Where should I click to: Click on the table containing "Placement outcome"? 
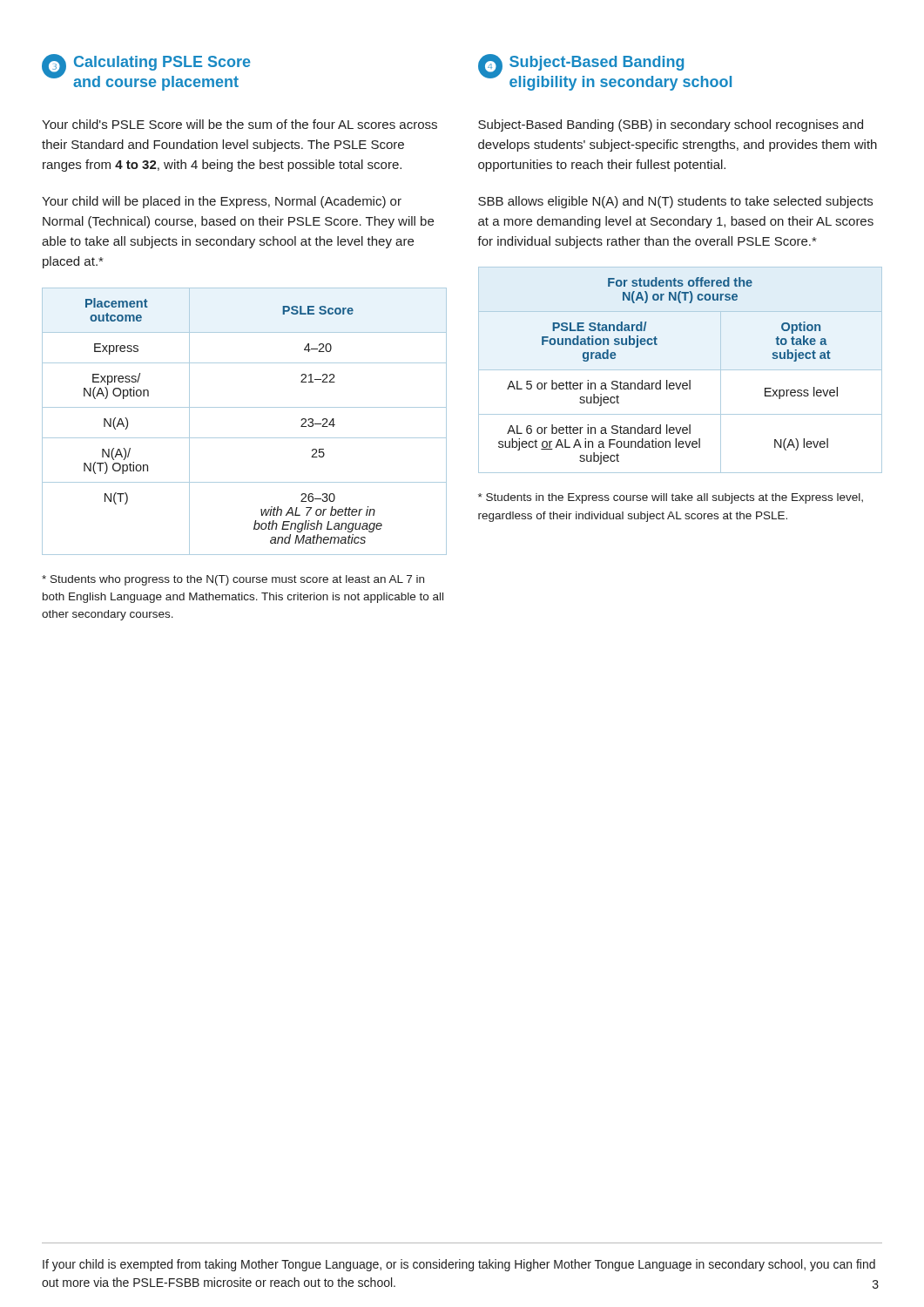(244, 421)
